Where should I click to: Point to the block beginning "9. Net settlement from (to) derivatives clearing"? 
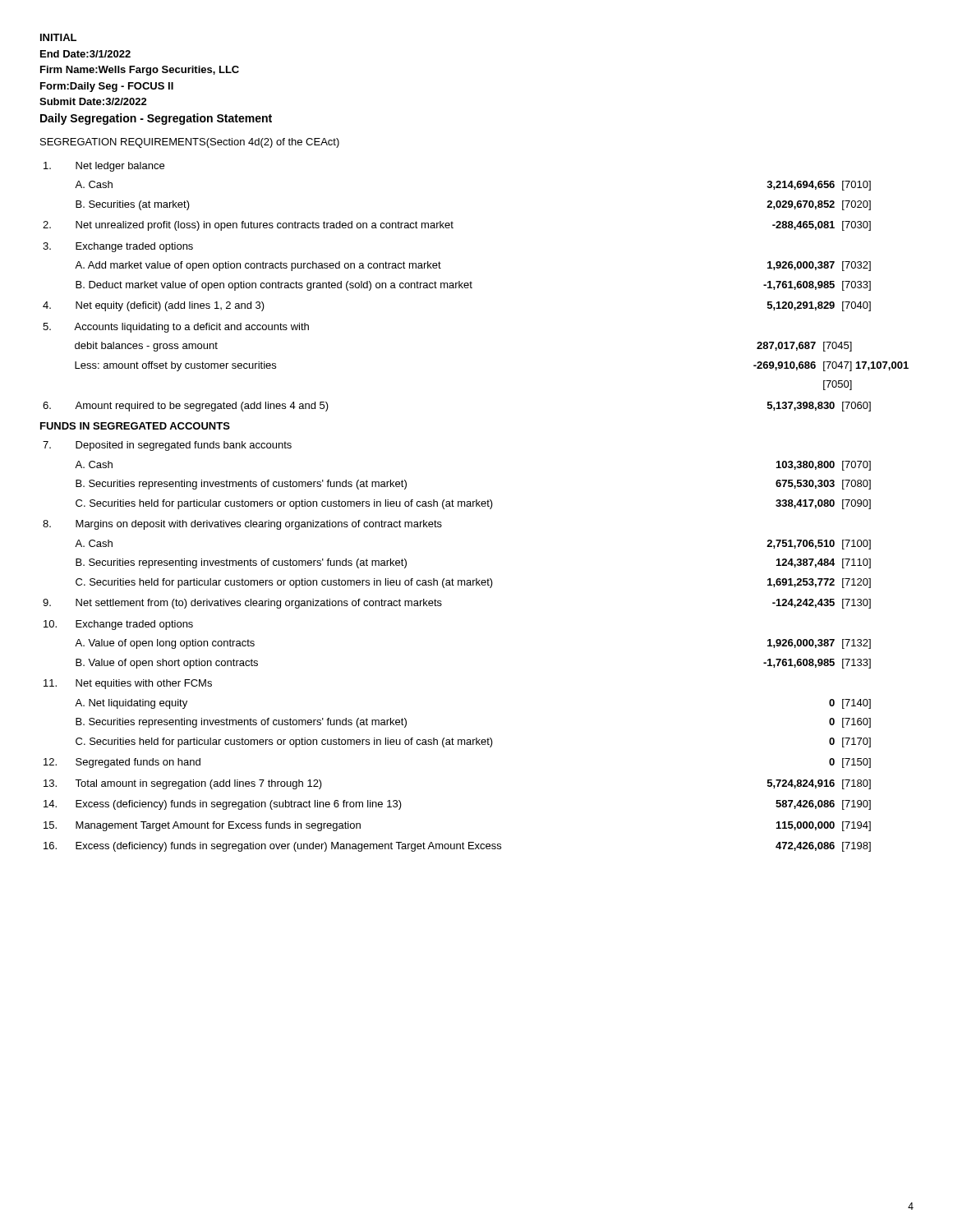(x=258, y=603)
